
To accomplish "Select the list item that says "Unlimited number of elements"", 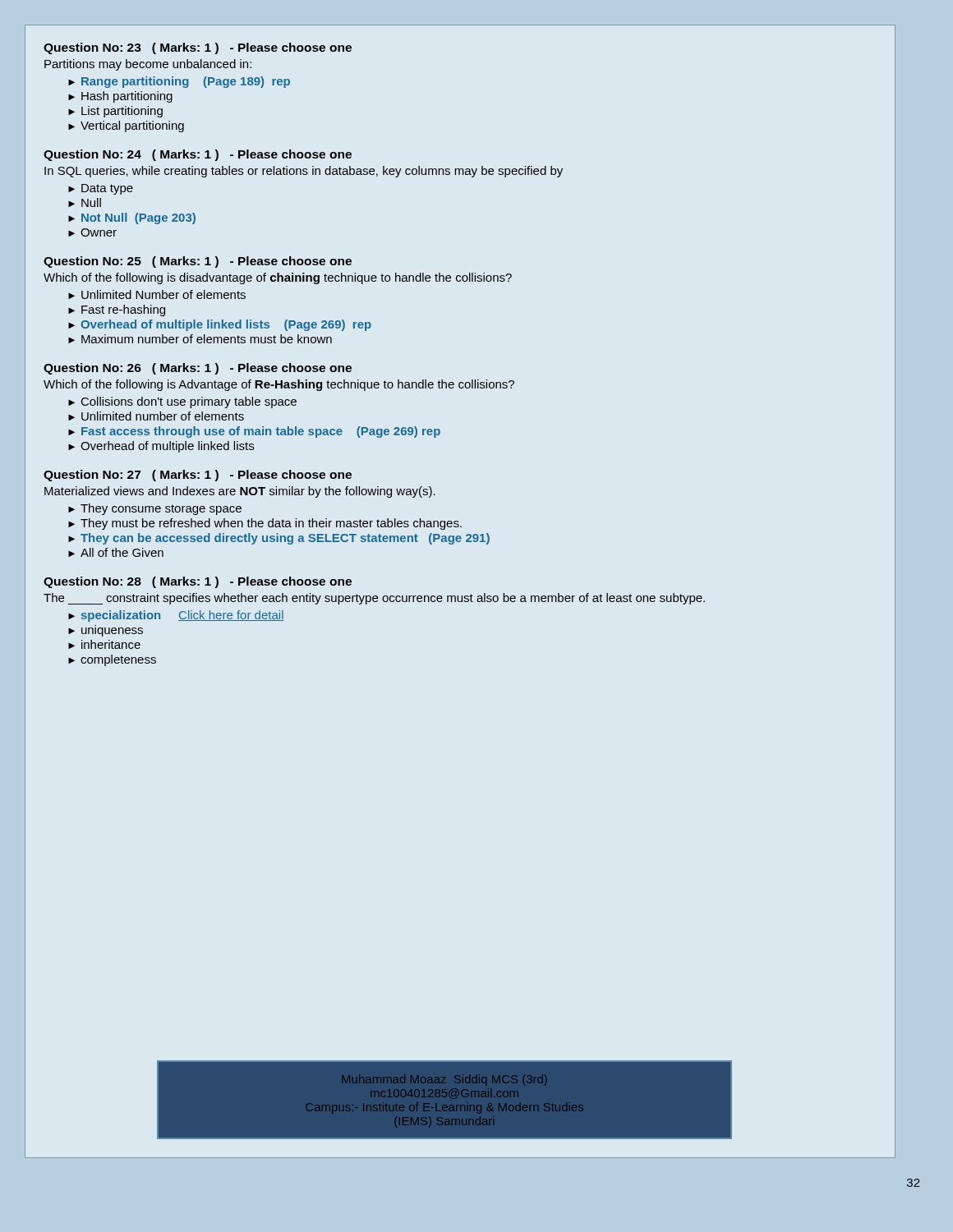I will pos(162,416).
